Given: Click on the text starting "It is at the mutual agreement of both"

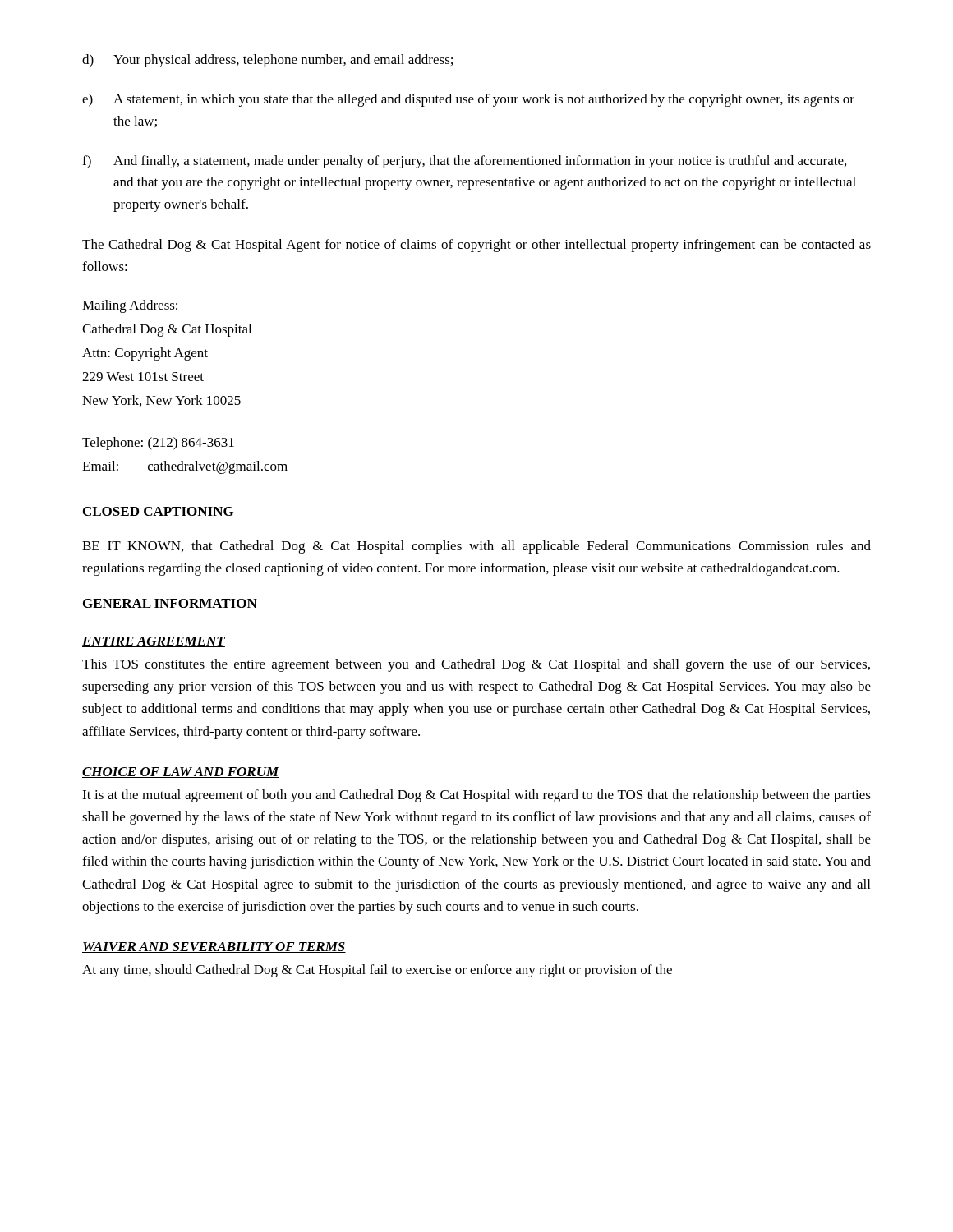Looking at the screenshot, I should tap(476, 850).
